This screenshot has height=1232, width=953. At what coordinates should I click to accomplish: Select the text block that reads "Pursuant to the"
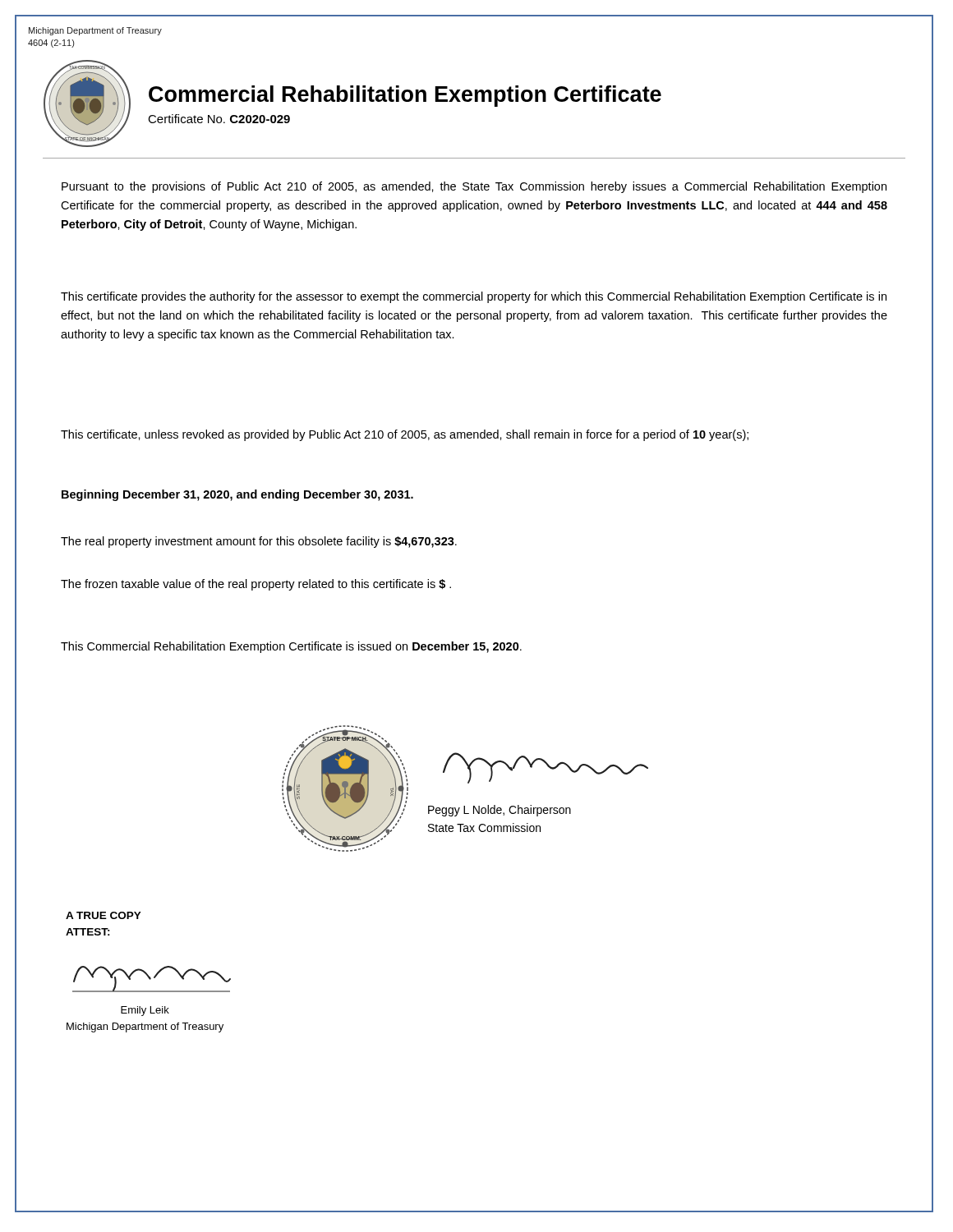coord(474,205)
